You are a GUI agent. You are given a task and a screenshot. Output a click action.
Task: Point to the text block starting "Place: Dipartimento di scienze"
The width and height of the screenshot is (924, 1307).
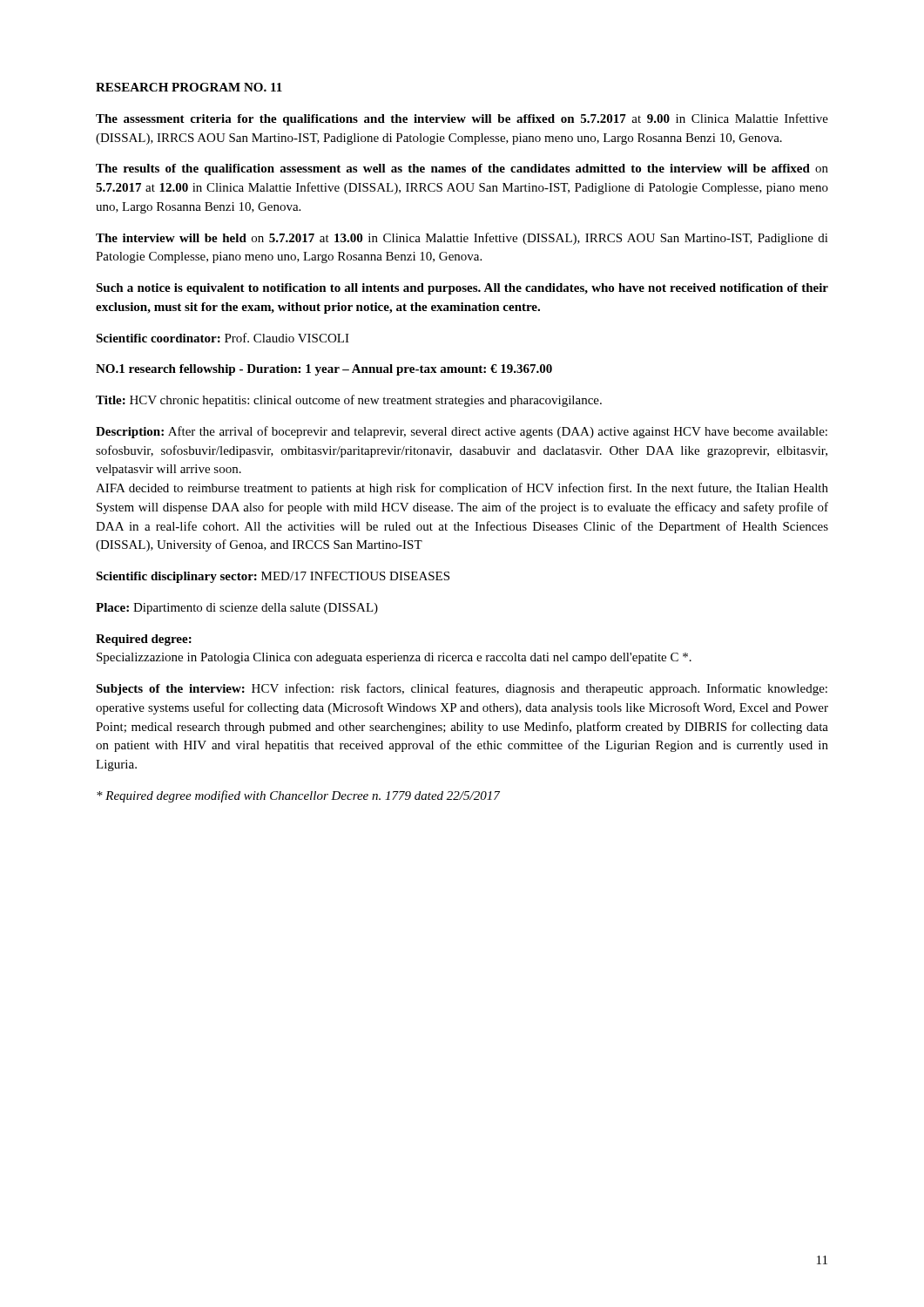point(237,609)
